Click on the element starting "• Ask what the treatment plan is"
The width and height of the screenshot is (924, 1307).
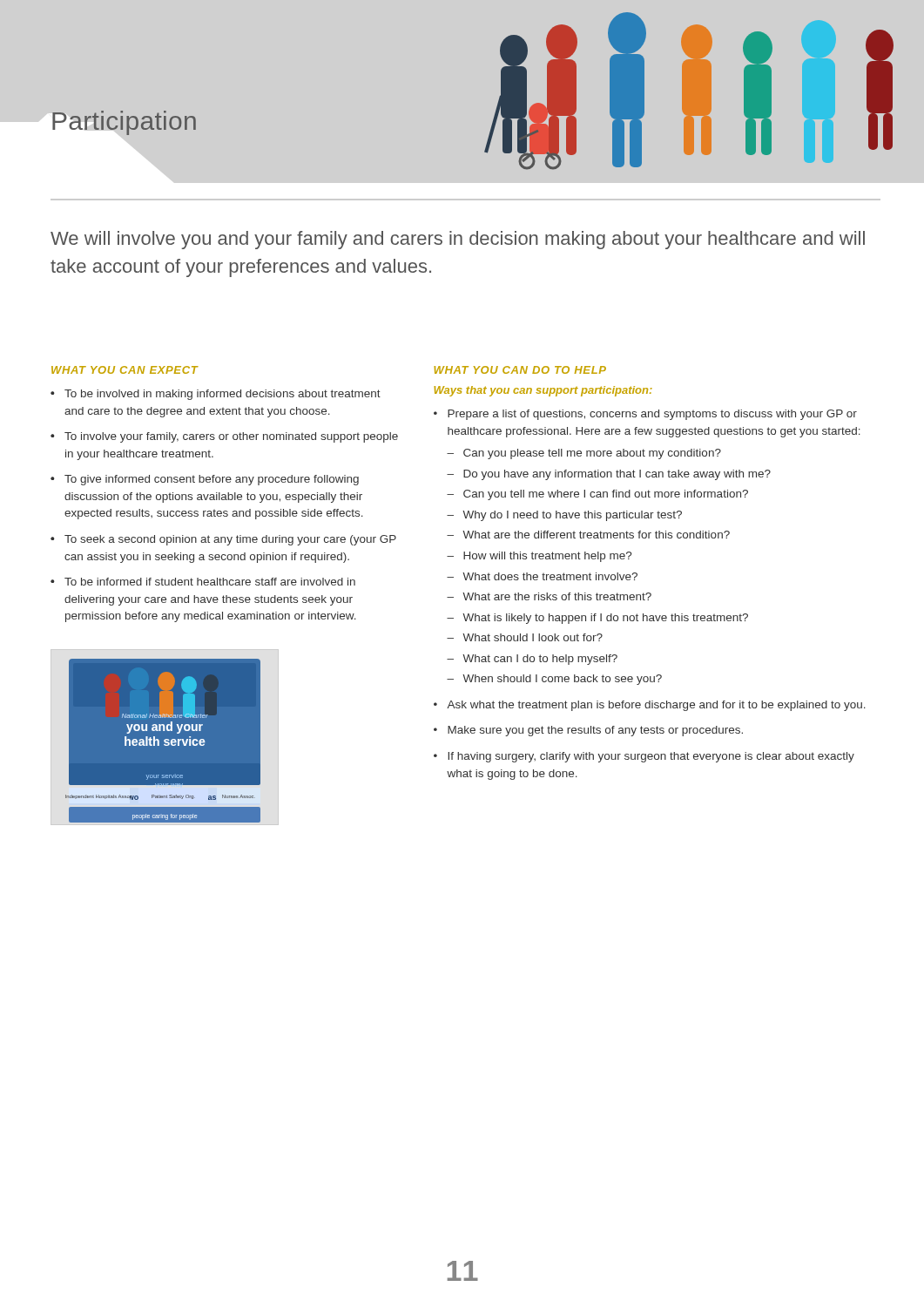pos(650,705)
